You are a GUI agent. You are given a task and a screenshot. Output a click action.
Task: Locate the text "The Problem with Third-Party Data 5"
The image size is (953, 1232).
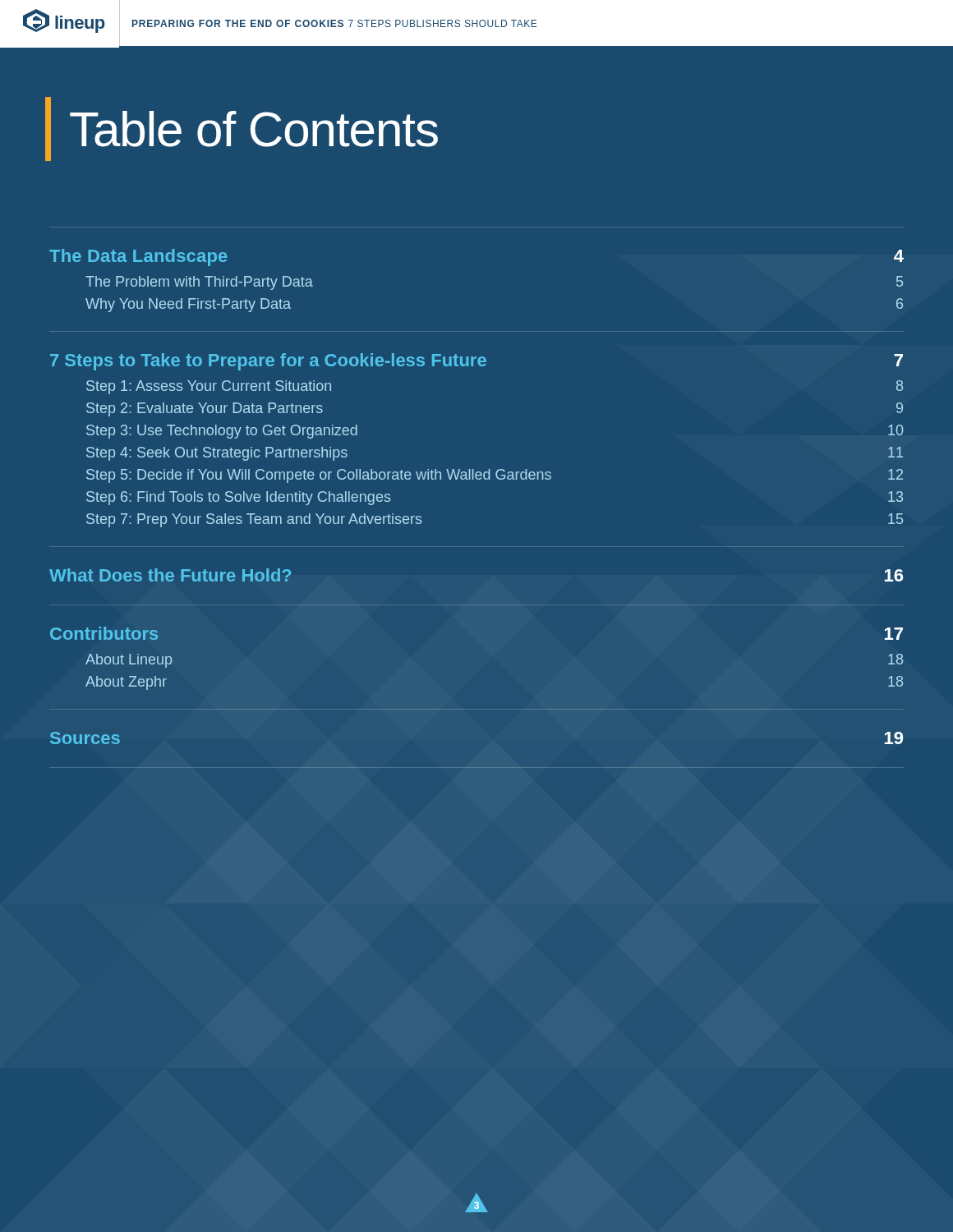[194, 283]
